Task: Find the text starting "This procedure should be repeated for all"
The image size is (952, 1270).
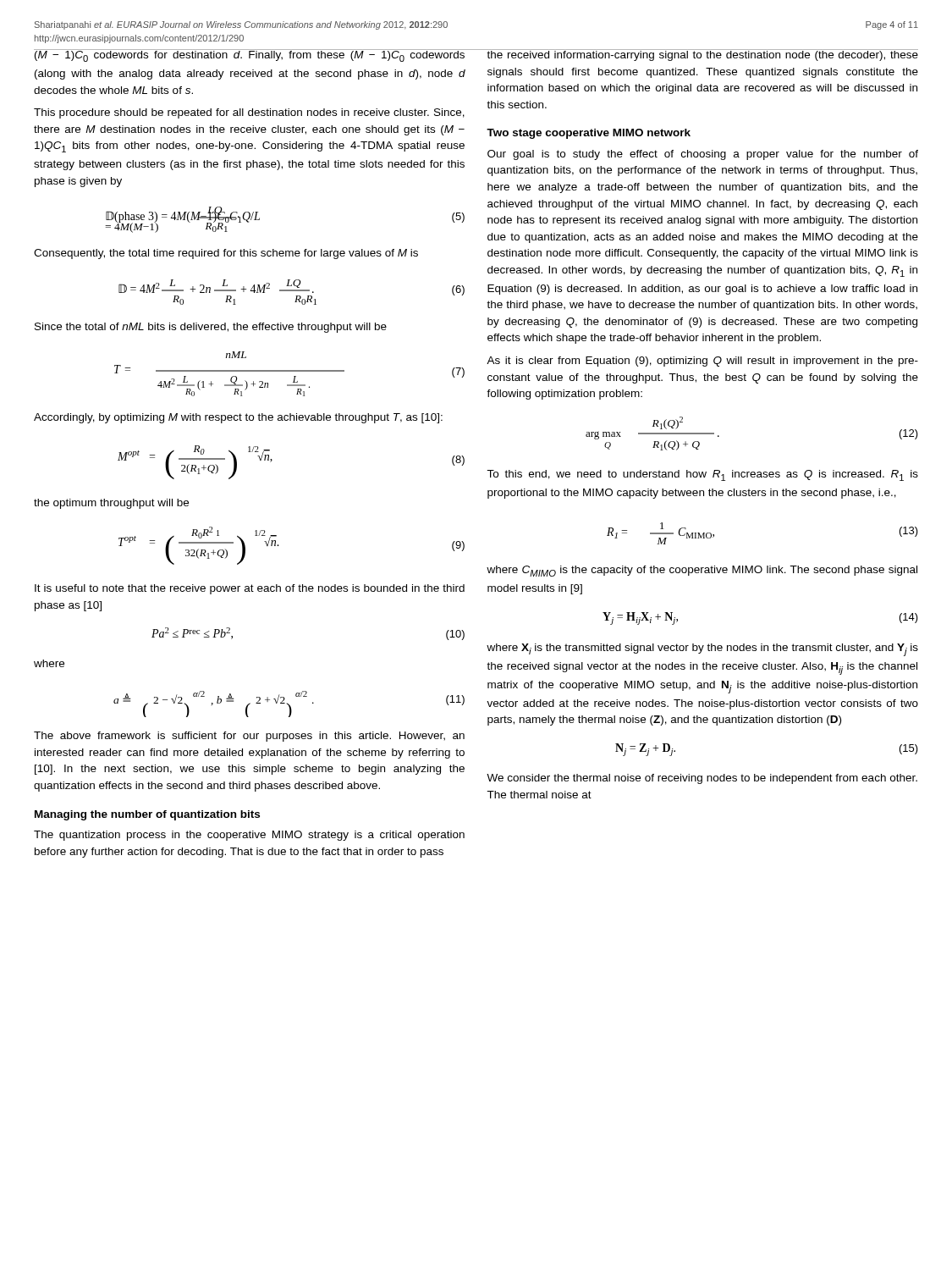Action: point(249,147)
